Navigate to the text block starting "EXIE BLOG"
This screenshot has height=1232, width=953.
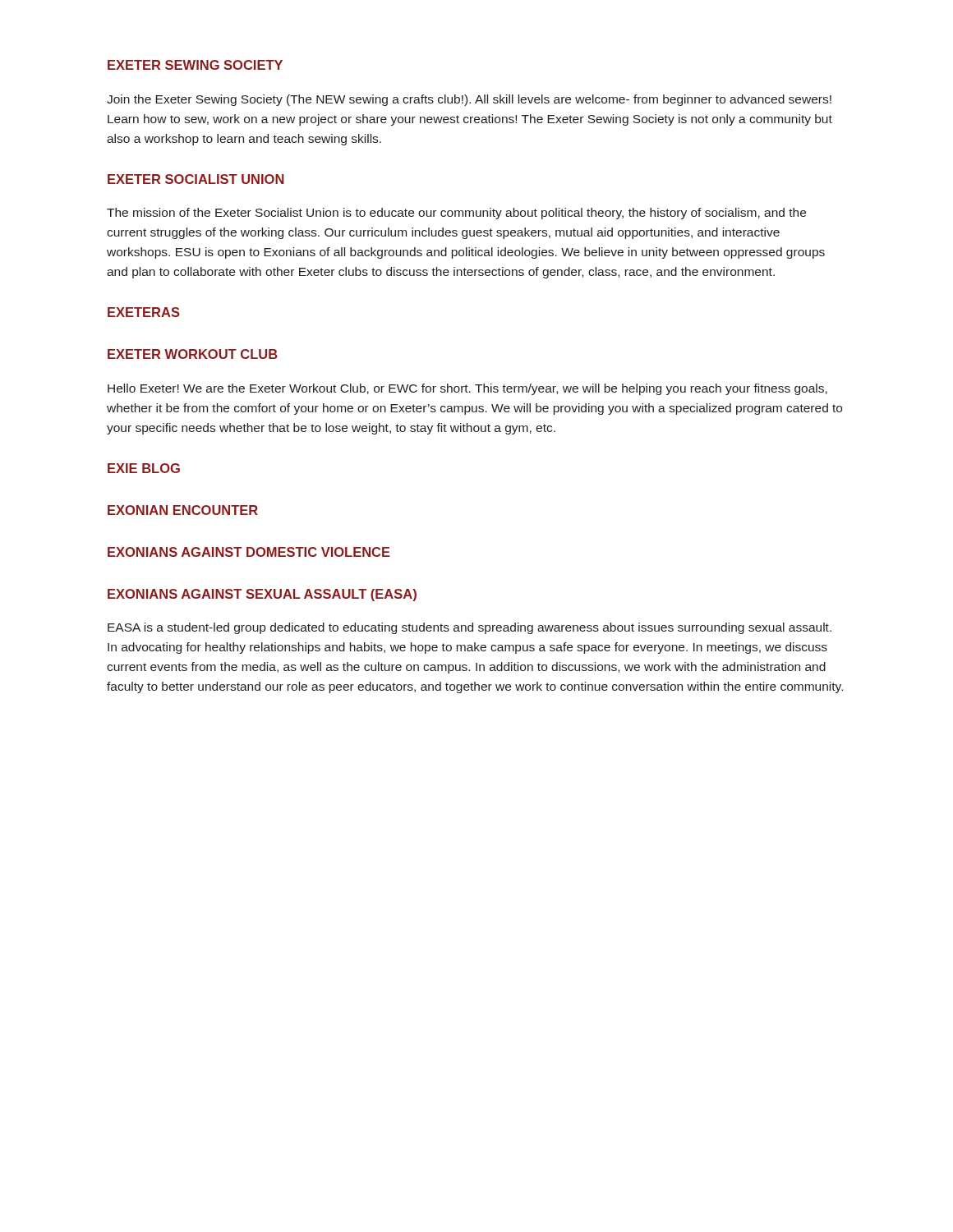144,468
